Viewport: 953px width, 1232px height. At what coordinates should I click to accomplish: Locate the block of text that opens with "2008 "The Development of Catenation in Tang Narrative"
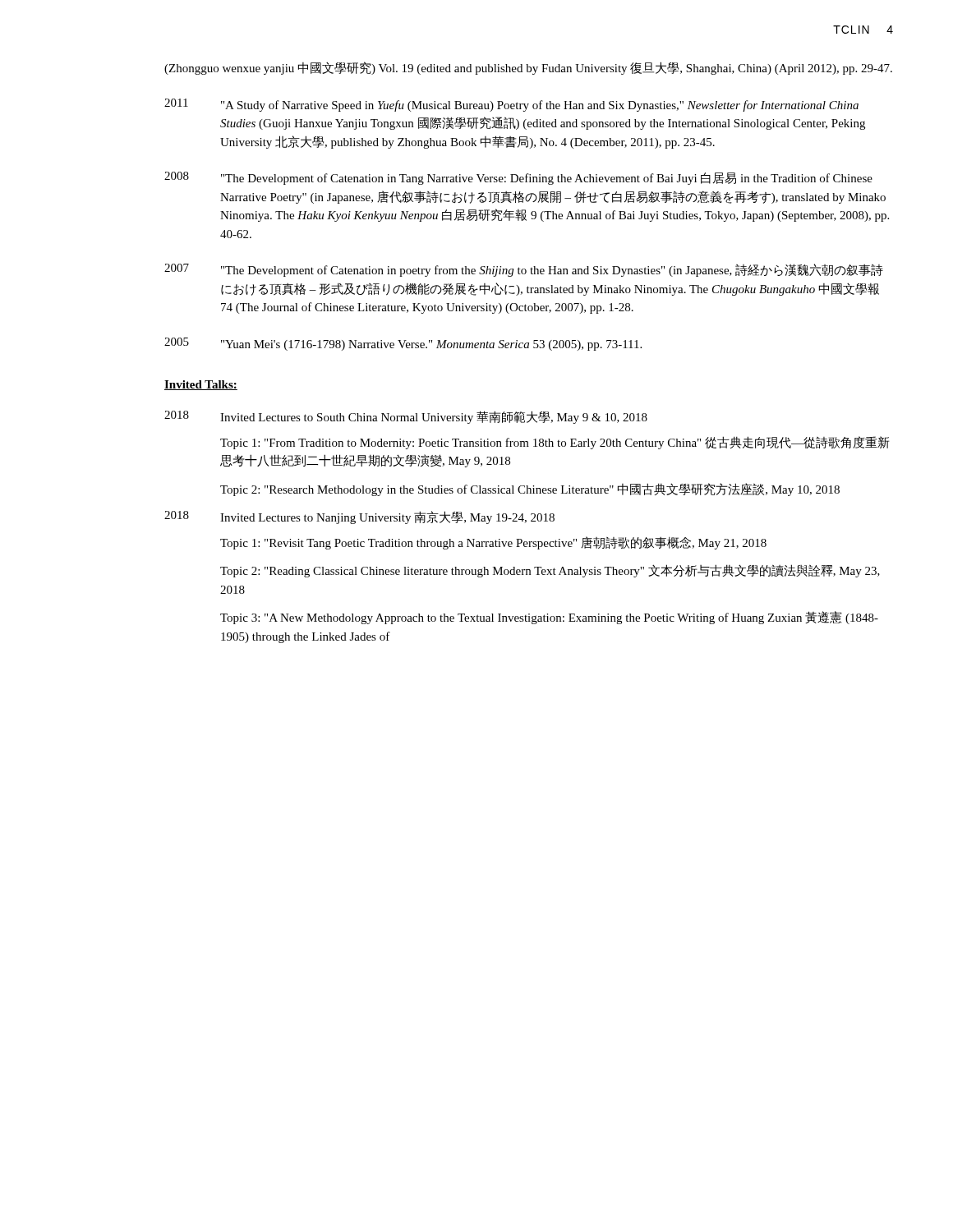point(529,206)
